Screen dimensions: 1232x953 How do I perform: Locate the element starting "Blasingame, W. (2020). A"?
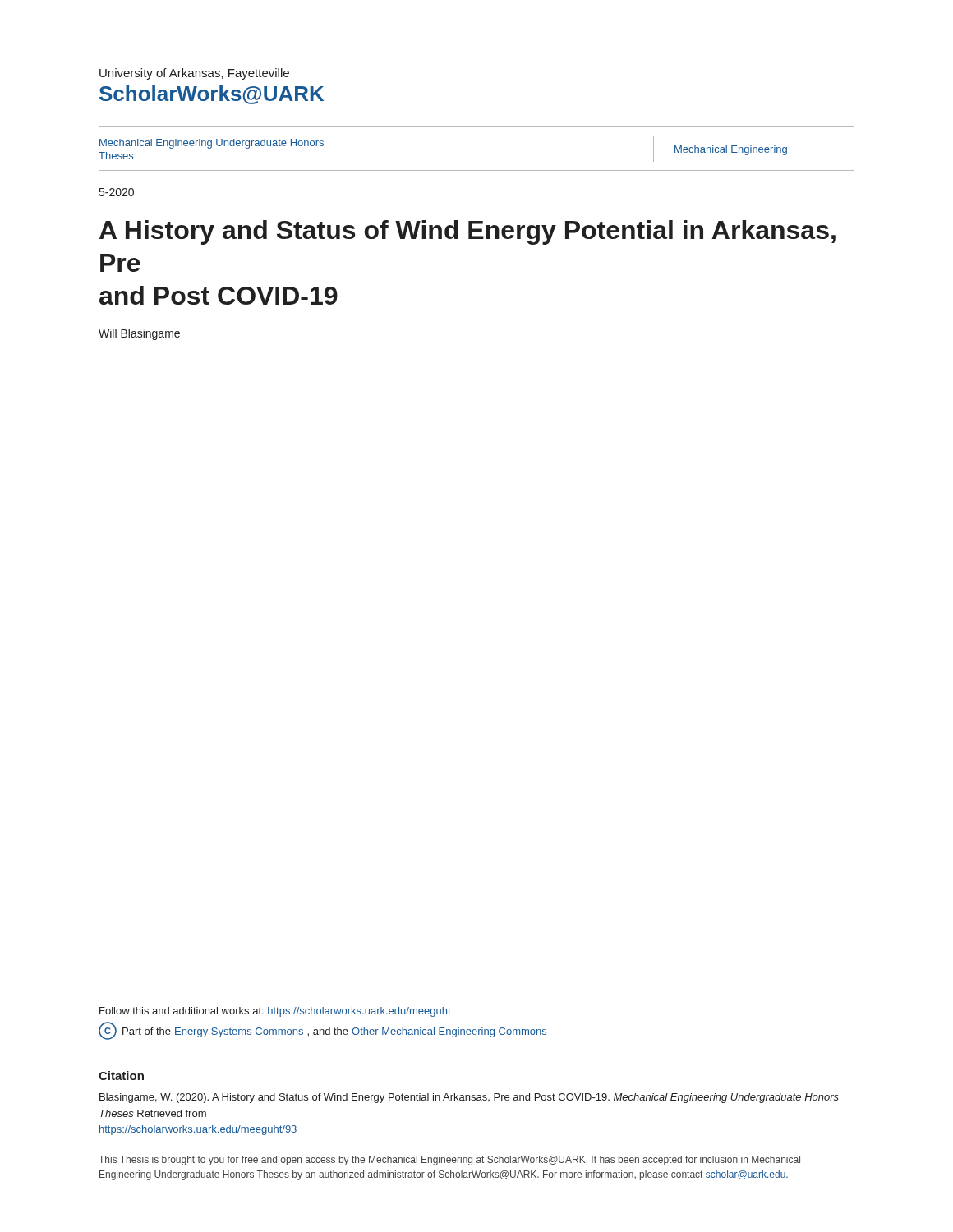coord(469,1098)
